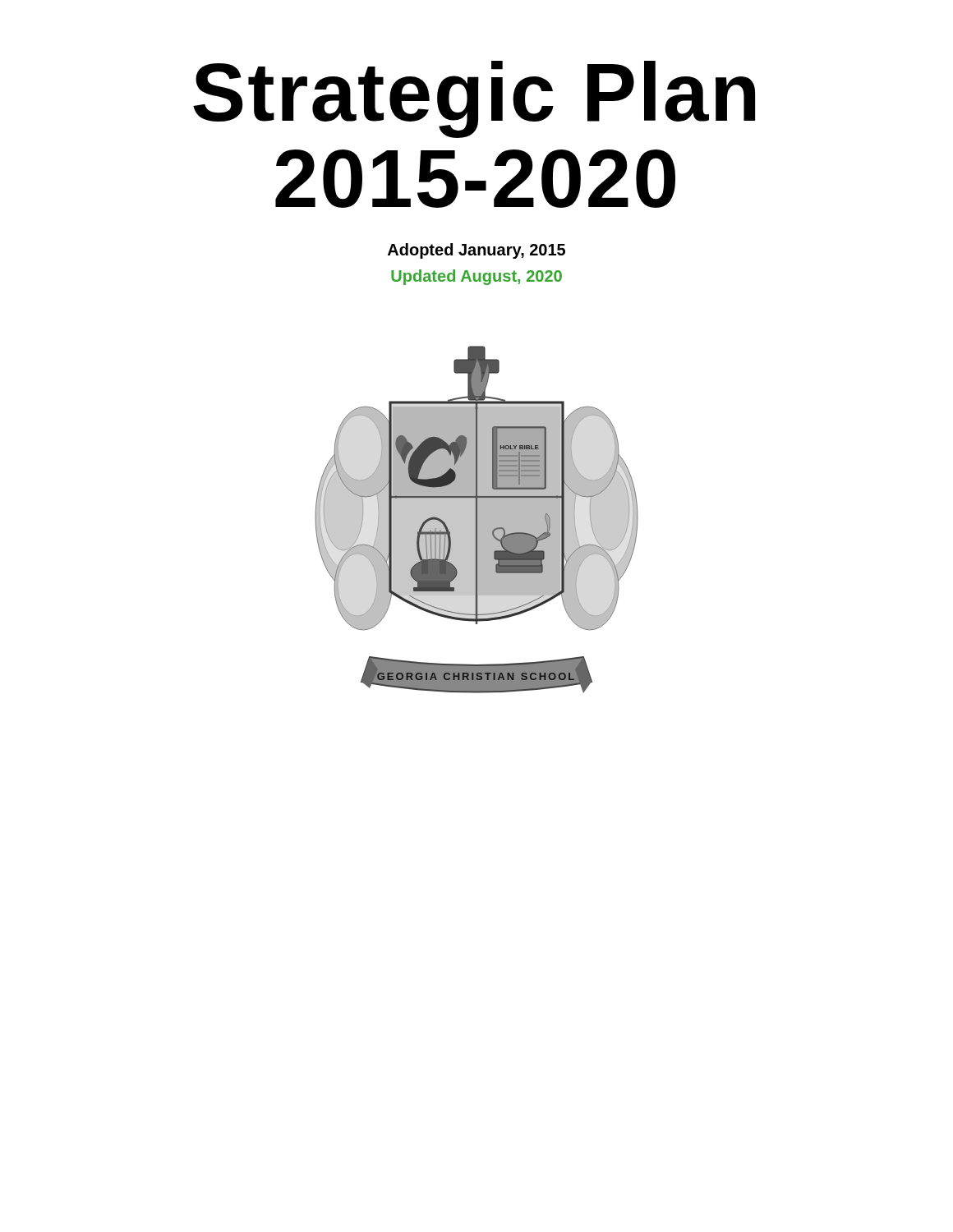953x1232 pixels.
Task: Locate the title that reads "Strategic Plan 2015-2020 Adopted January, 2015 Updated"
Action: [476, 169]
